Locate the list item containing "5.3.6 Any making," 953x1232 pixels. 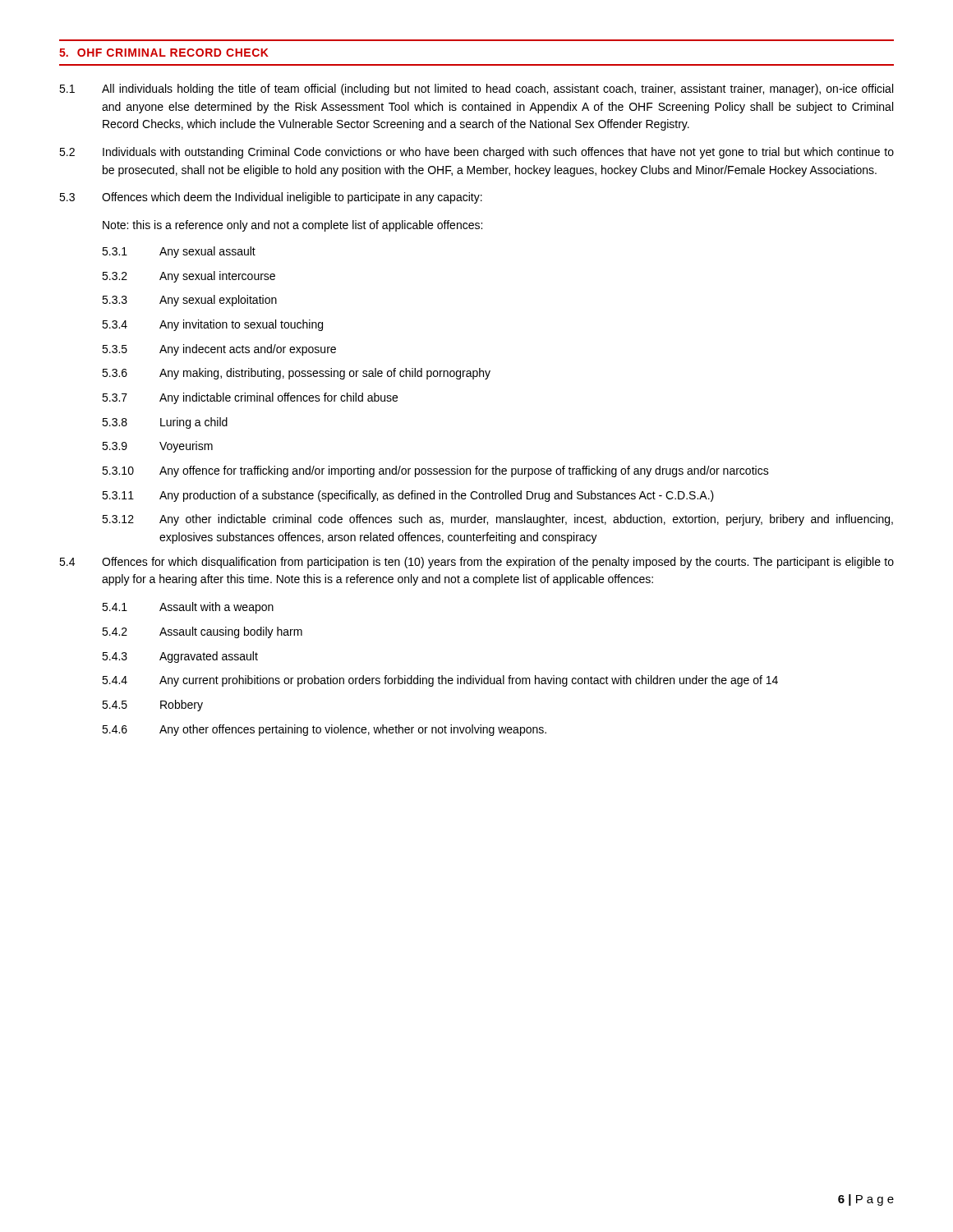(x=498, y=374)
